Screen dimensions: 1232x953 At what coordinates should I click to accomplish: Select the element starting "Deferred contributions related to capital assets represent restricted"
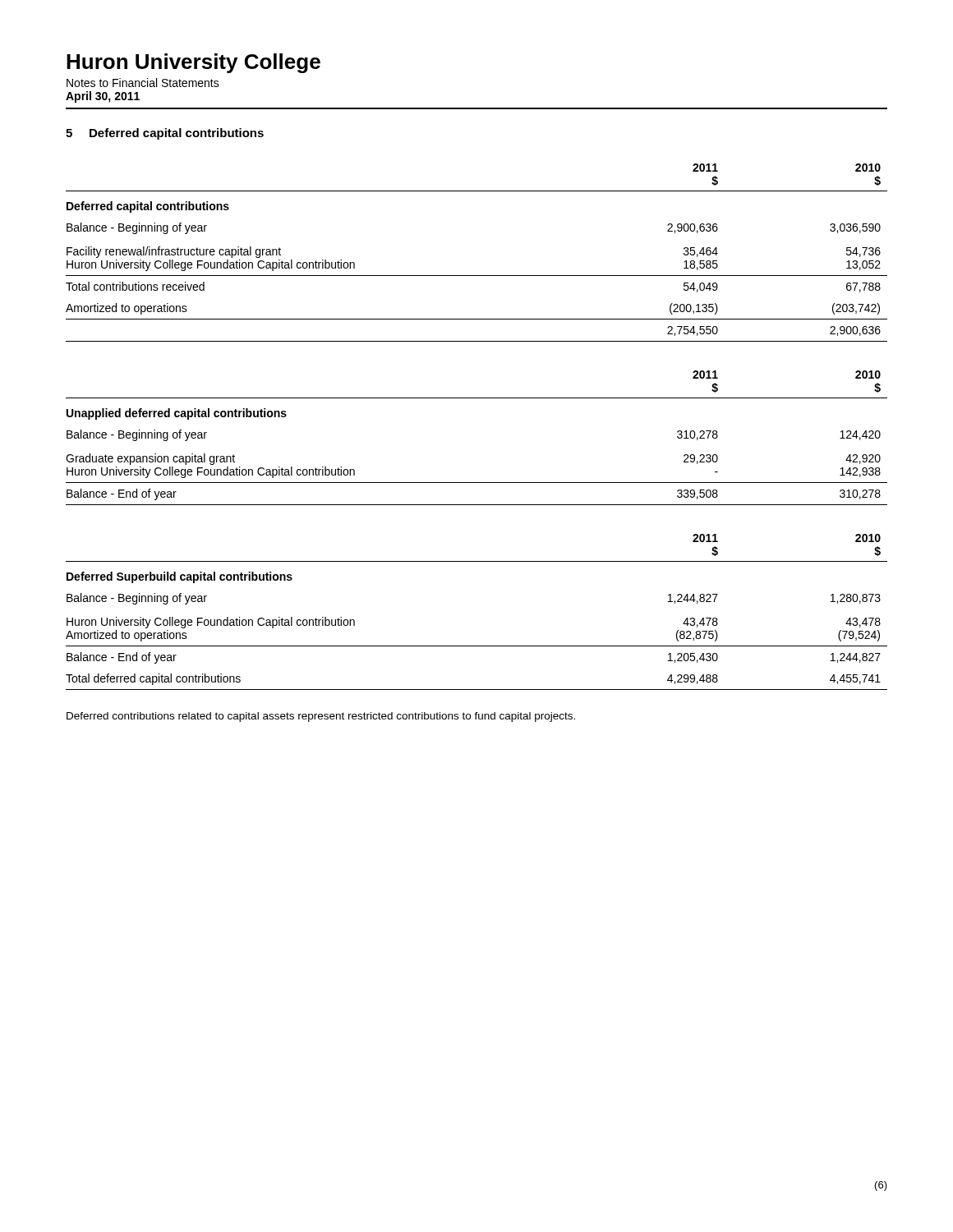point(321,716)
